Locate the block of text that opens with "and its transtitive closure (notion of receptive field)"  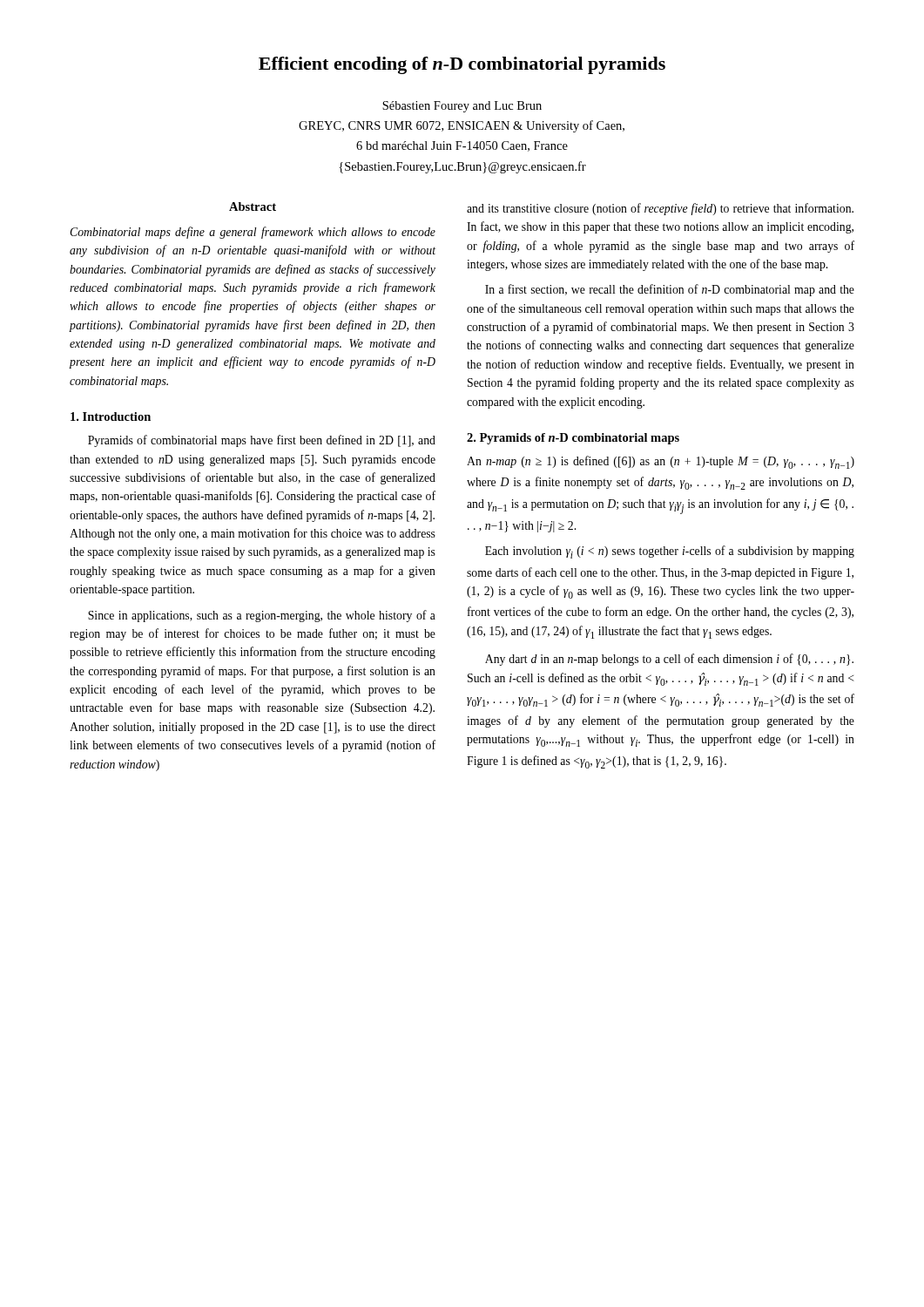point(661,305)
